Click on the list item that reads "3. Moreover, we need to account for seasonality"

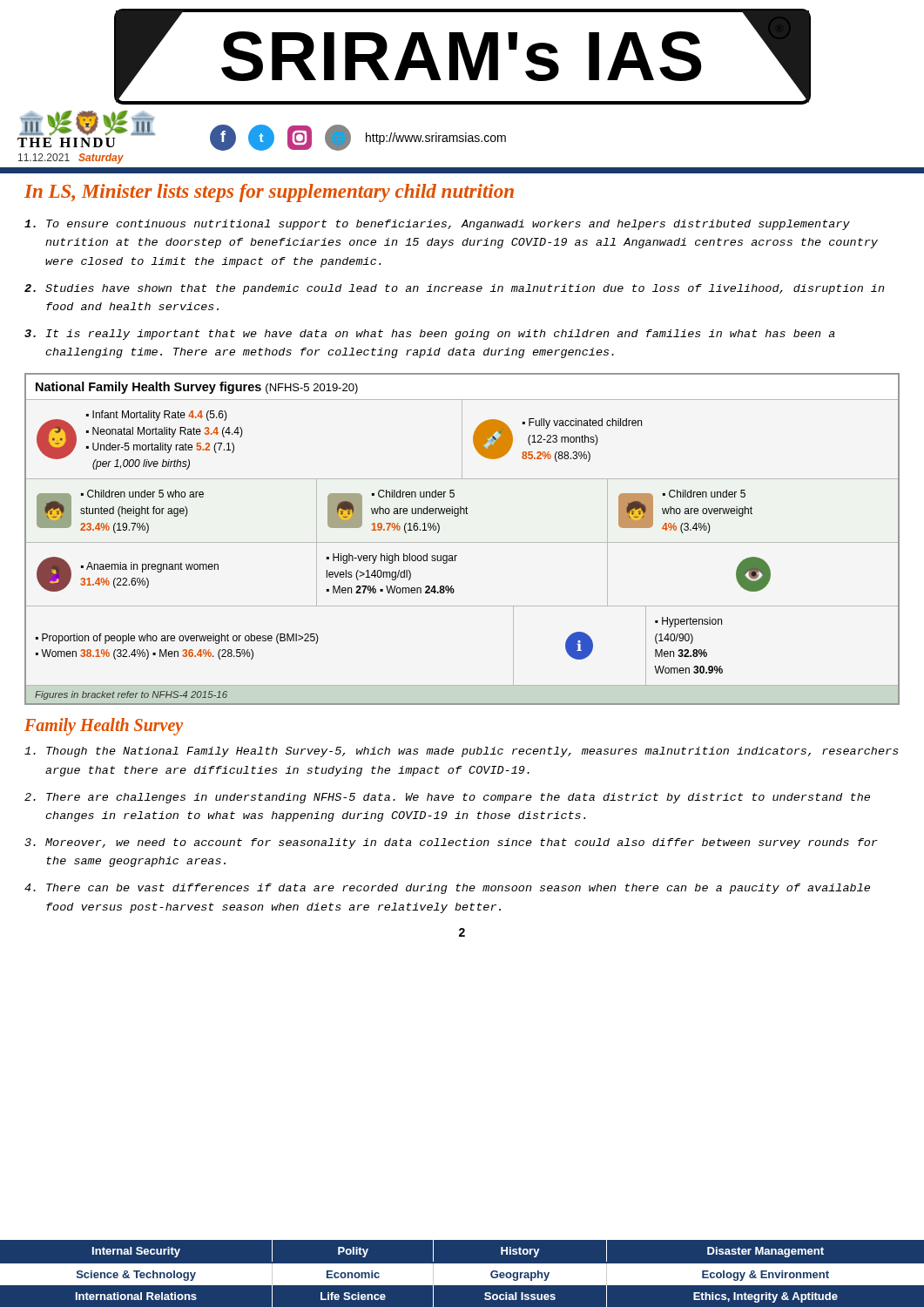[462, 852]
